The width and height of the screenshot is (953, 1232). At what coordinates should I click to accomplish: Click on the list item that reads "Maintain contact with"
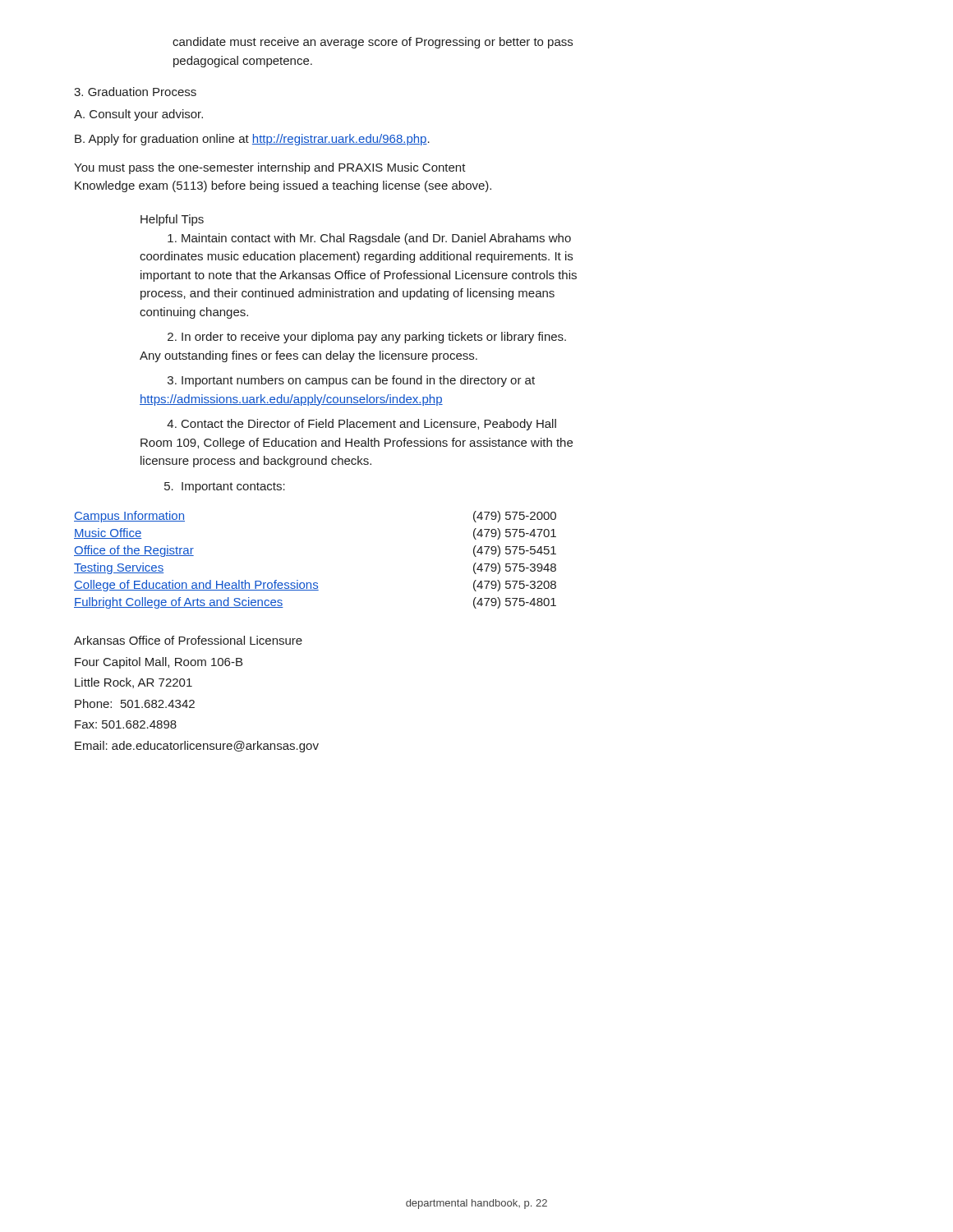[x=358, y=274]
